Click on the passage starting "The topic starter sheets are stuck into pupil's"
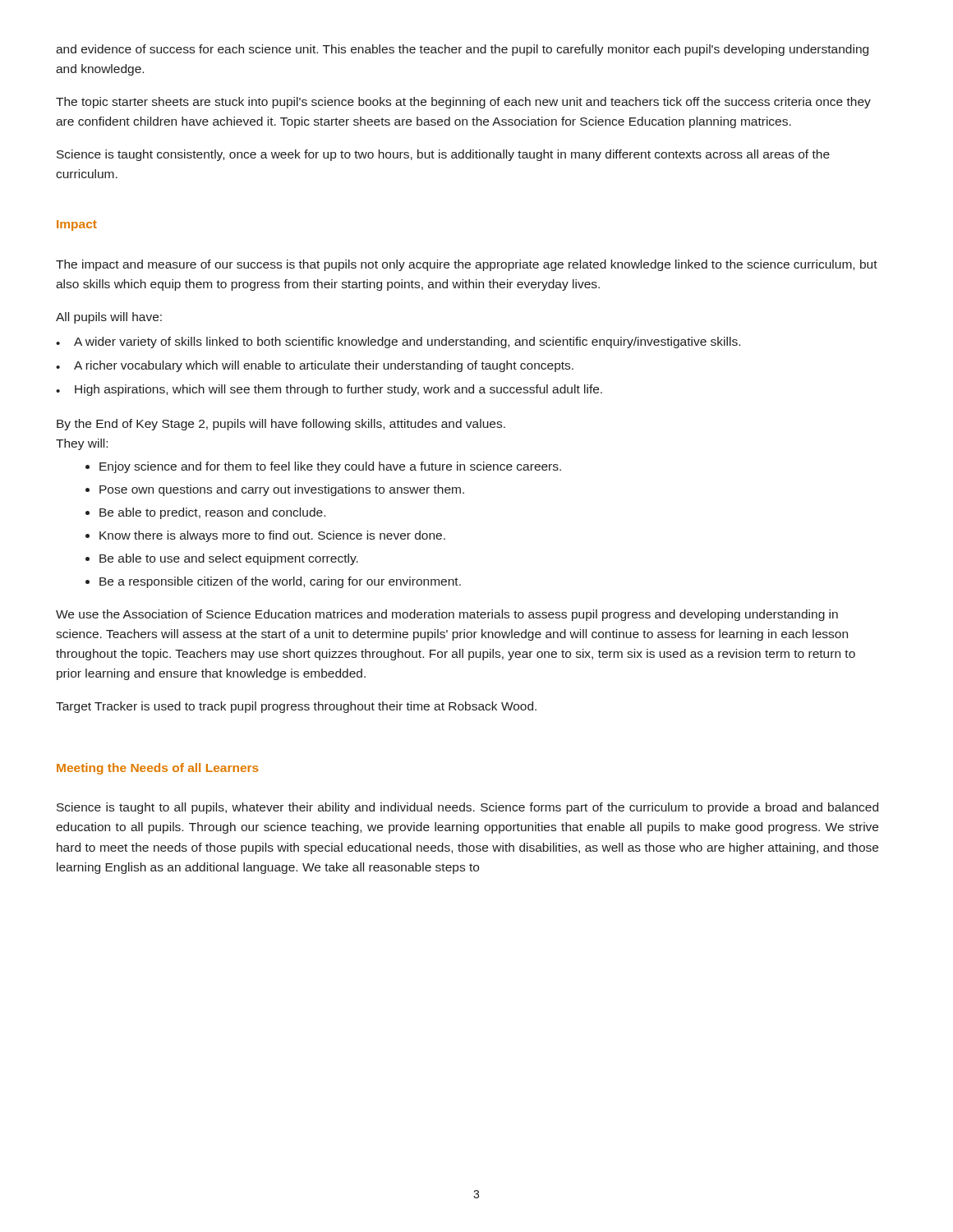 (x=463, y=111)
